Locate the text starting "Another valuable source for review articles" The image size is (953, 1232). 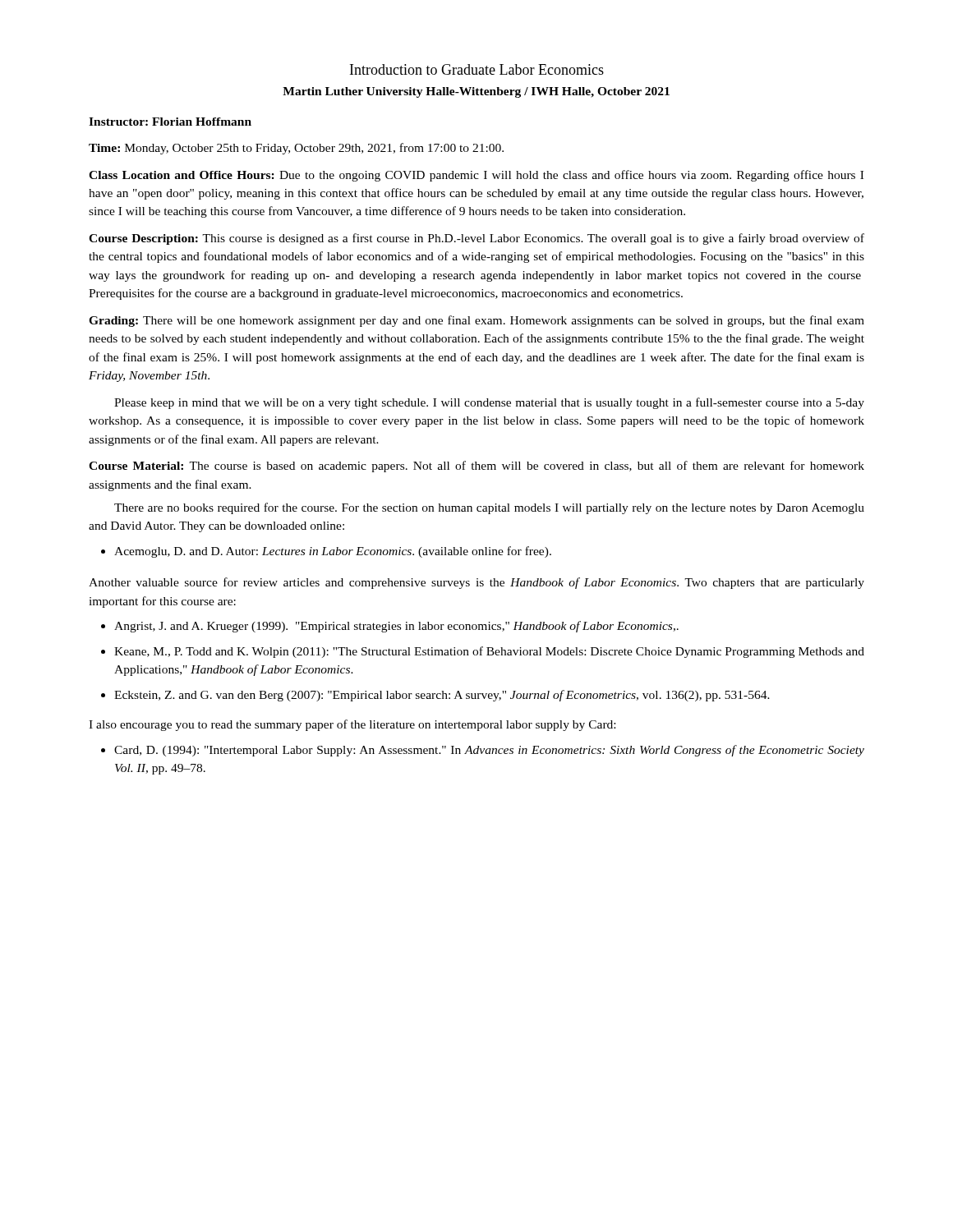476,591
